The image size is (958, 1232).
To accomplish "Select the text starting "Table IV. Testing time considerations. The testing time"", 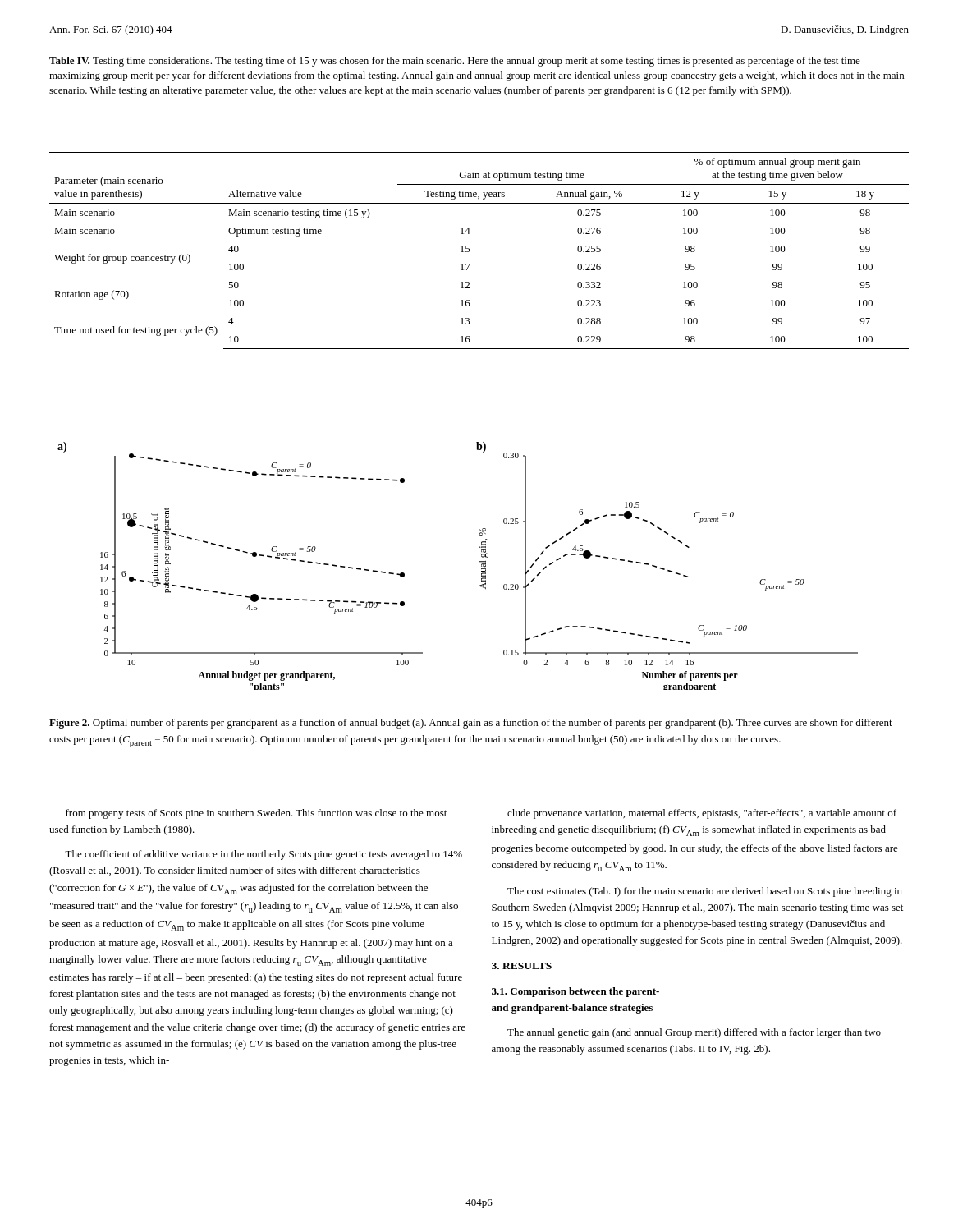I will point(477,75).
